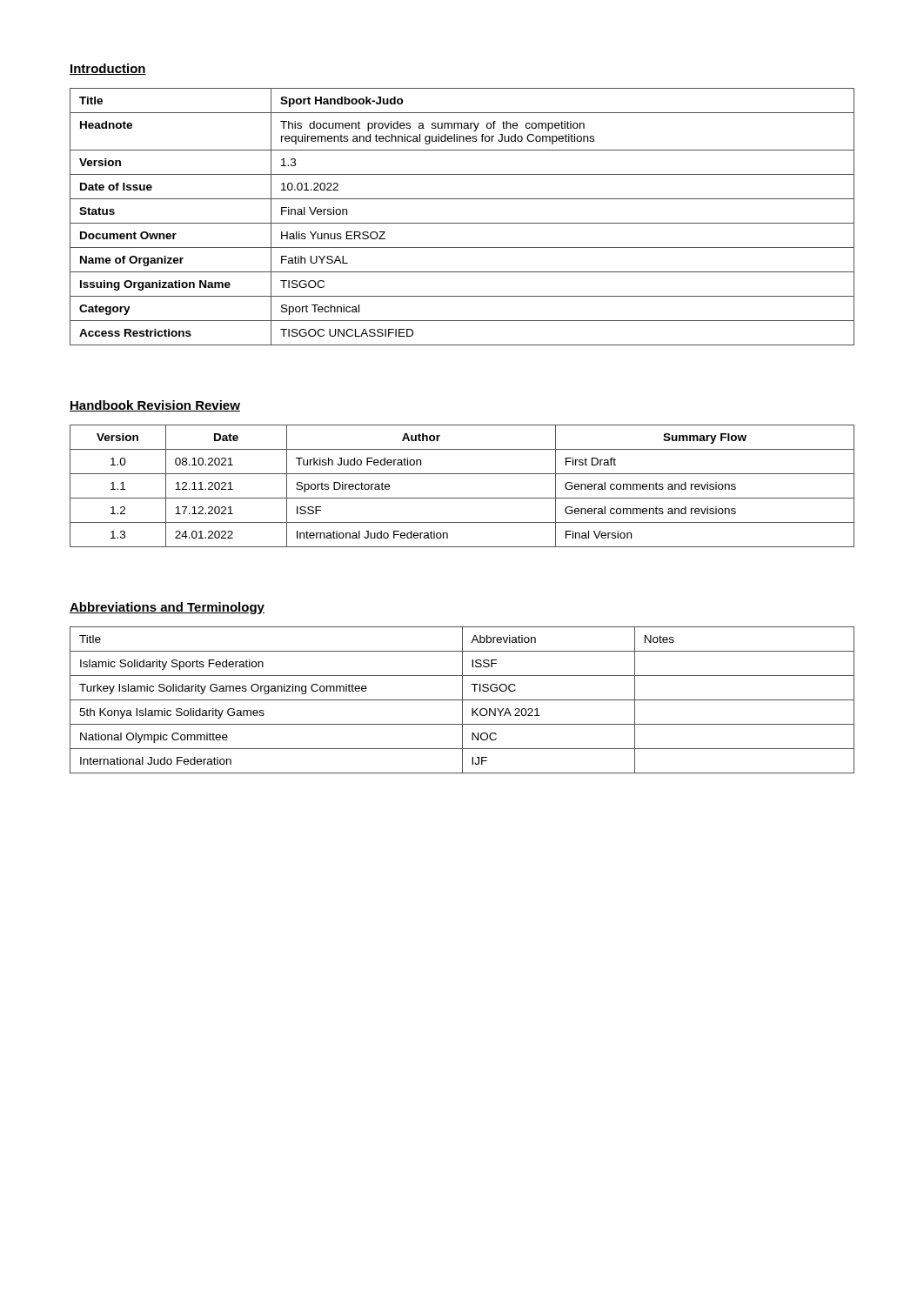This screenshot has width=924, height=1305.
Task: Select the table that reads "This document provides"
Action: (462, 217)
